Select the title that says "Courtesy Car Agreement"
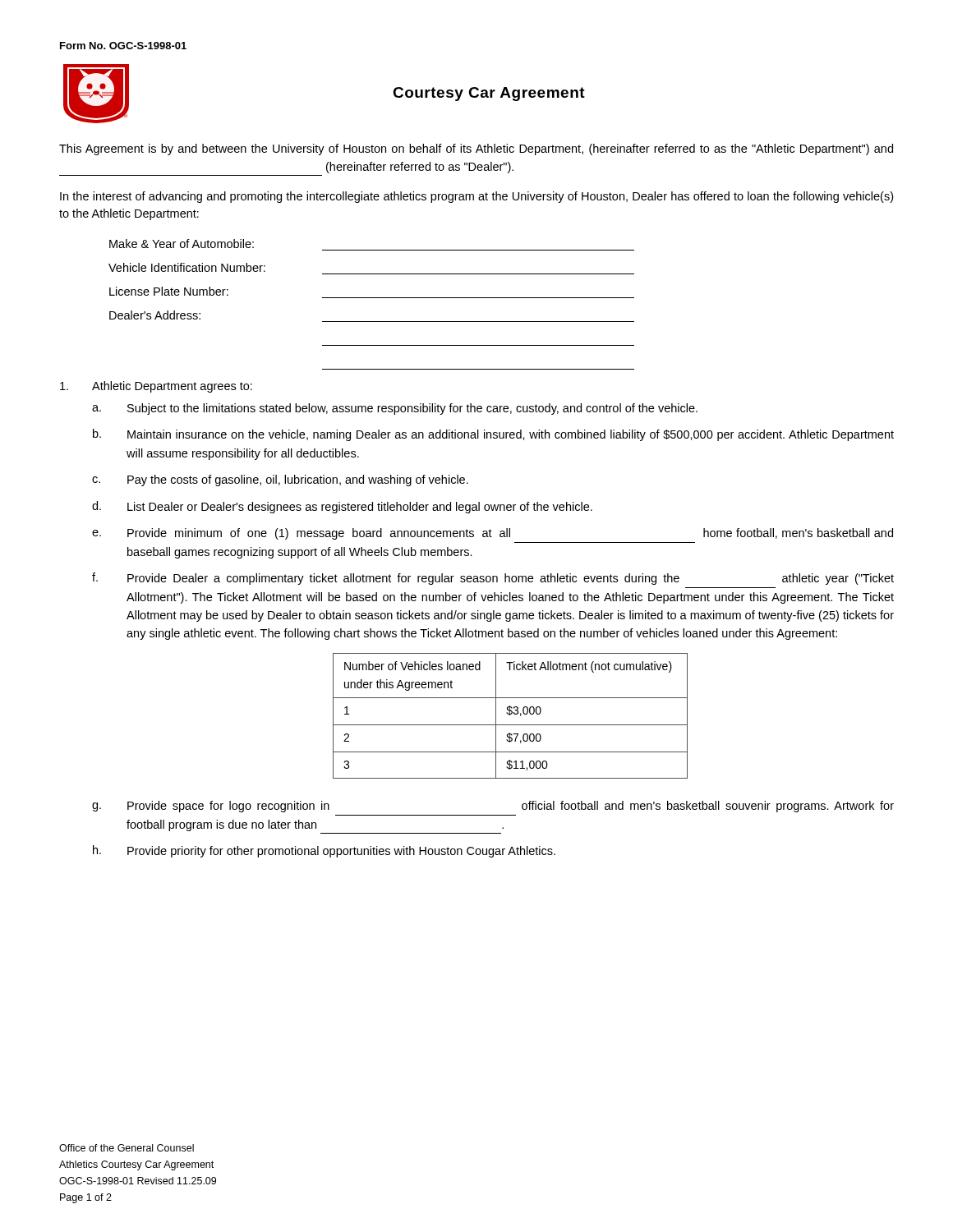Image resolution: width=953 pixels, height=1232 pixels. click(489, 93)
